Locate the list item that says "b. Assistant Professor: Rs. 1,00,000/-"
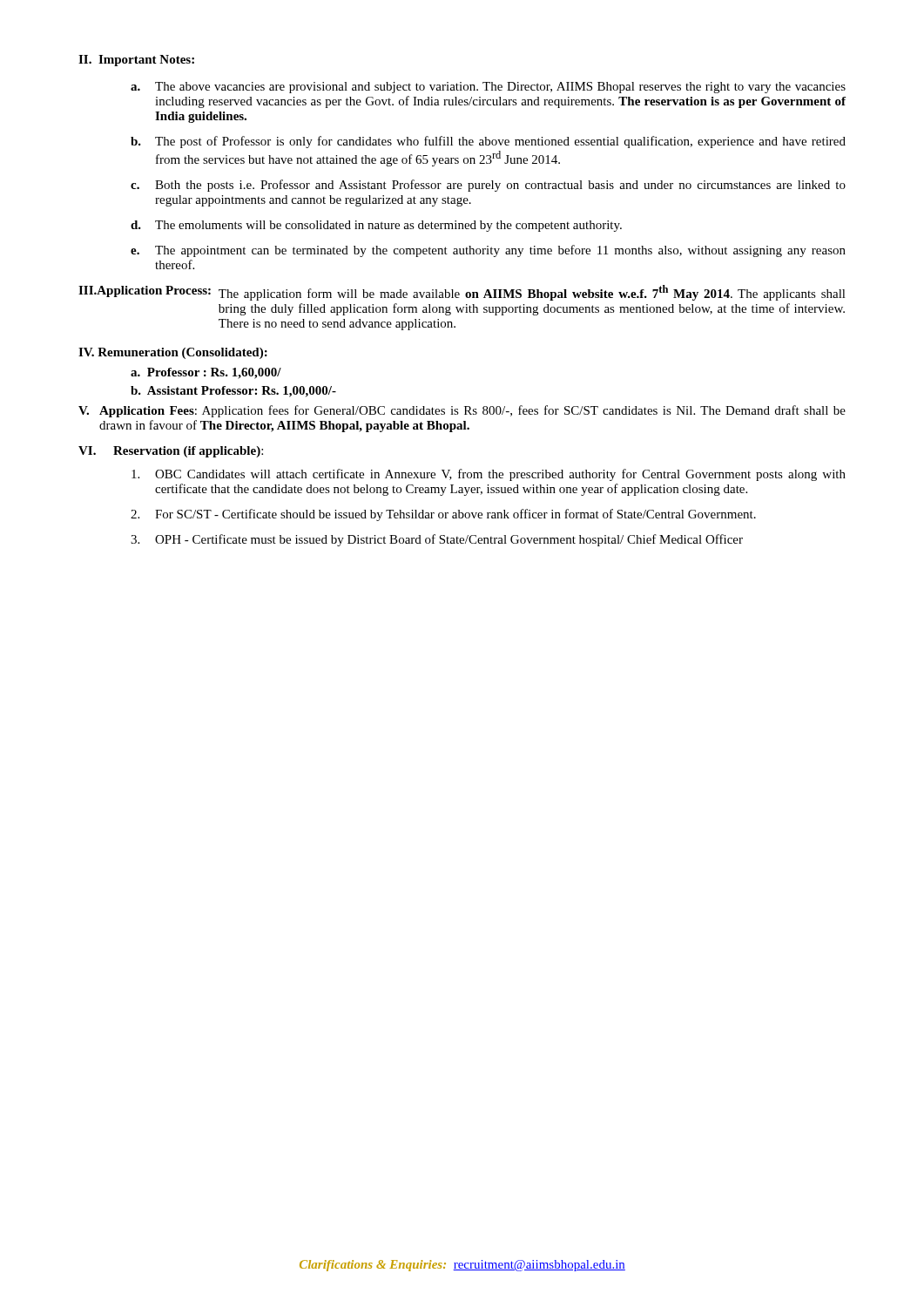This screenshot has width=924, height=1307. [233, 390]
